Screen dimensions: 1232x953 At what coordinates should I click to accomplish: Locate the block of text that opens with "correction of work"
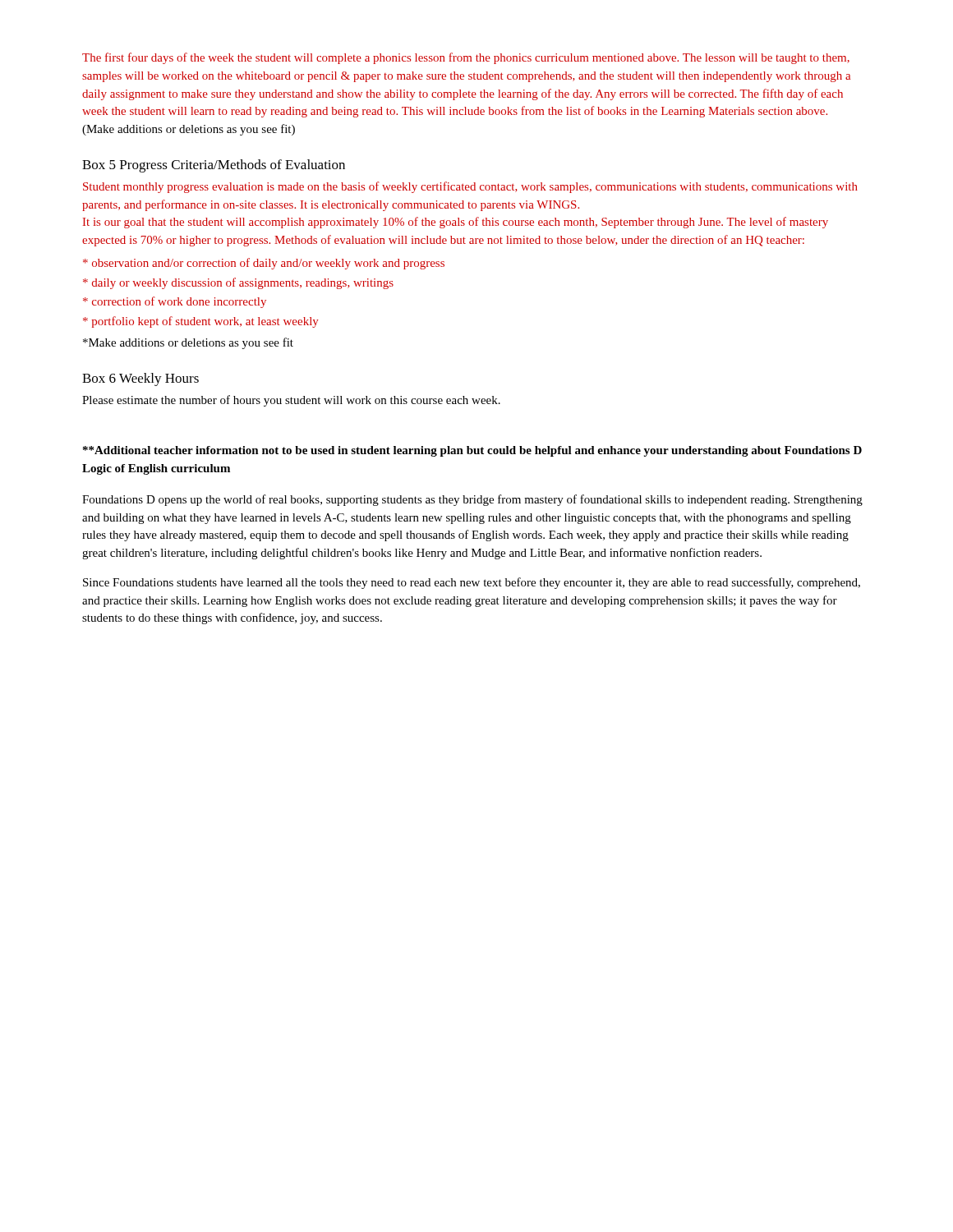(x=174, y=302)
